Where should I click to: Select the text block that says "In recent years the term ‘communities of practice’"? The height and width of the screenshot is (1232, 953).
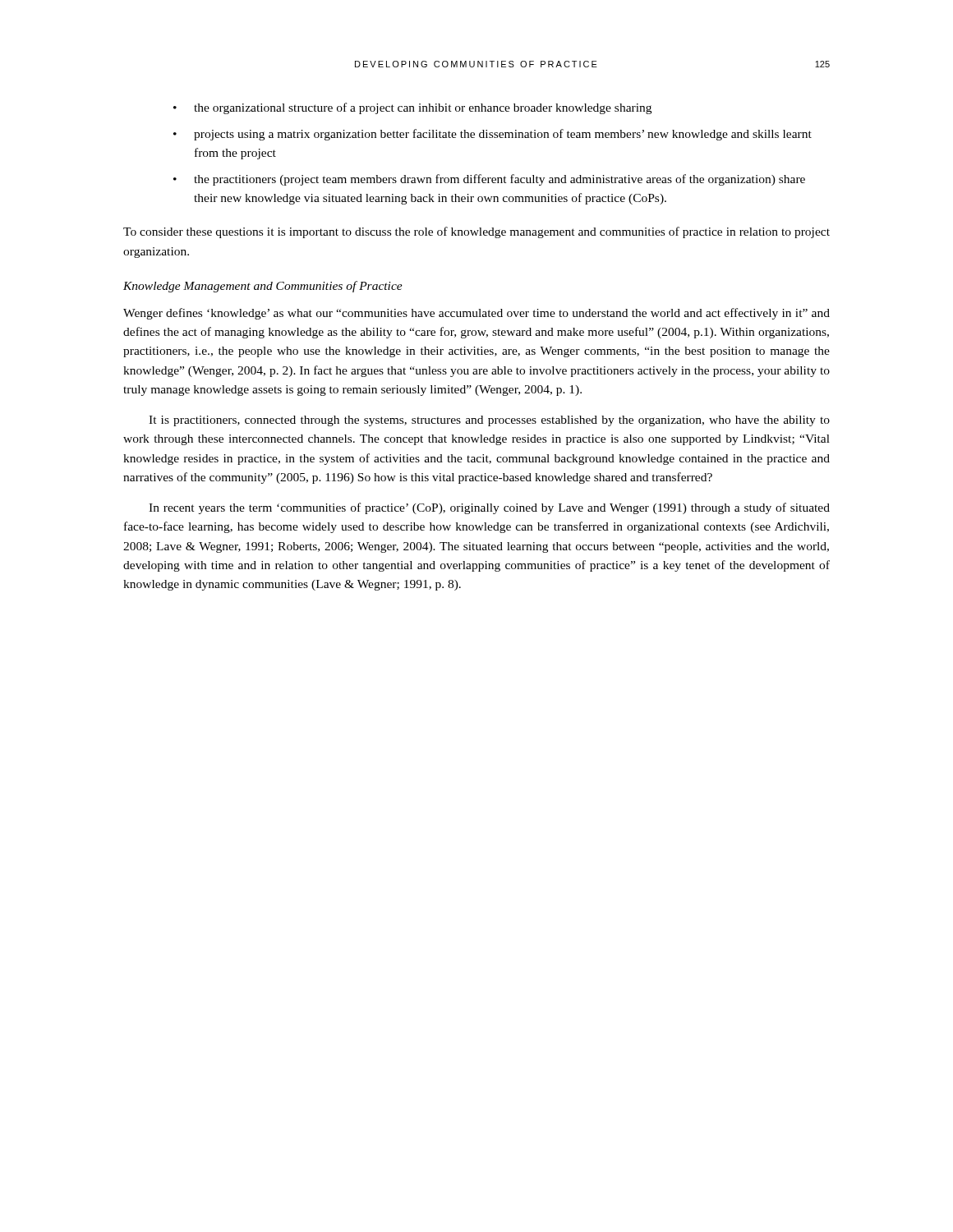pos(476,545)
